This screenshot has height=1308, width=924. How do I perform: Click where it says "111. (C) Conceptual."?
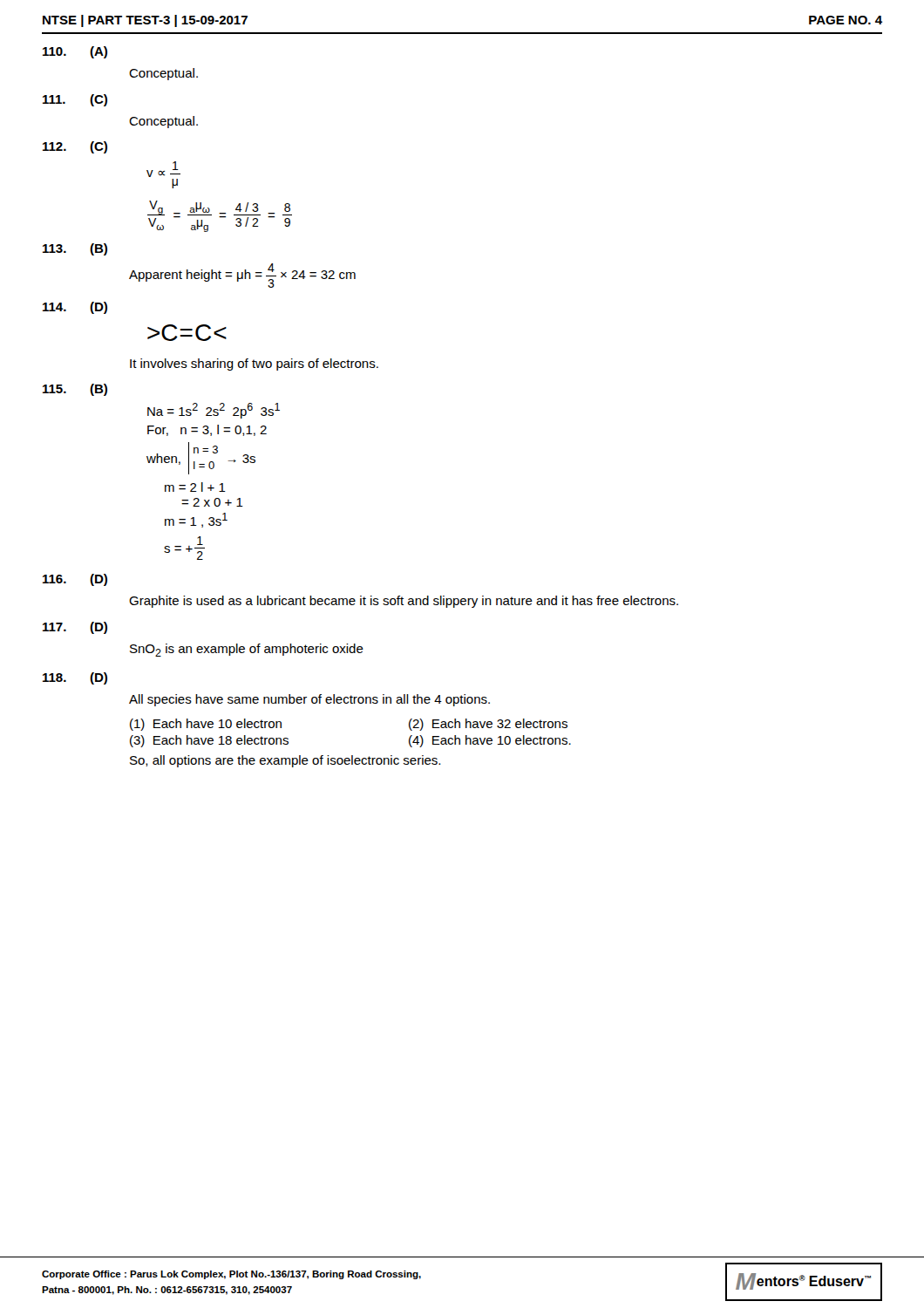52,100
